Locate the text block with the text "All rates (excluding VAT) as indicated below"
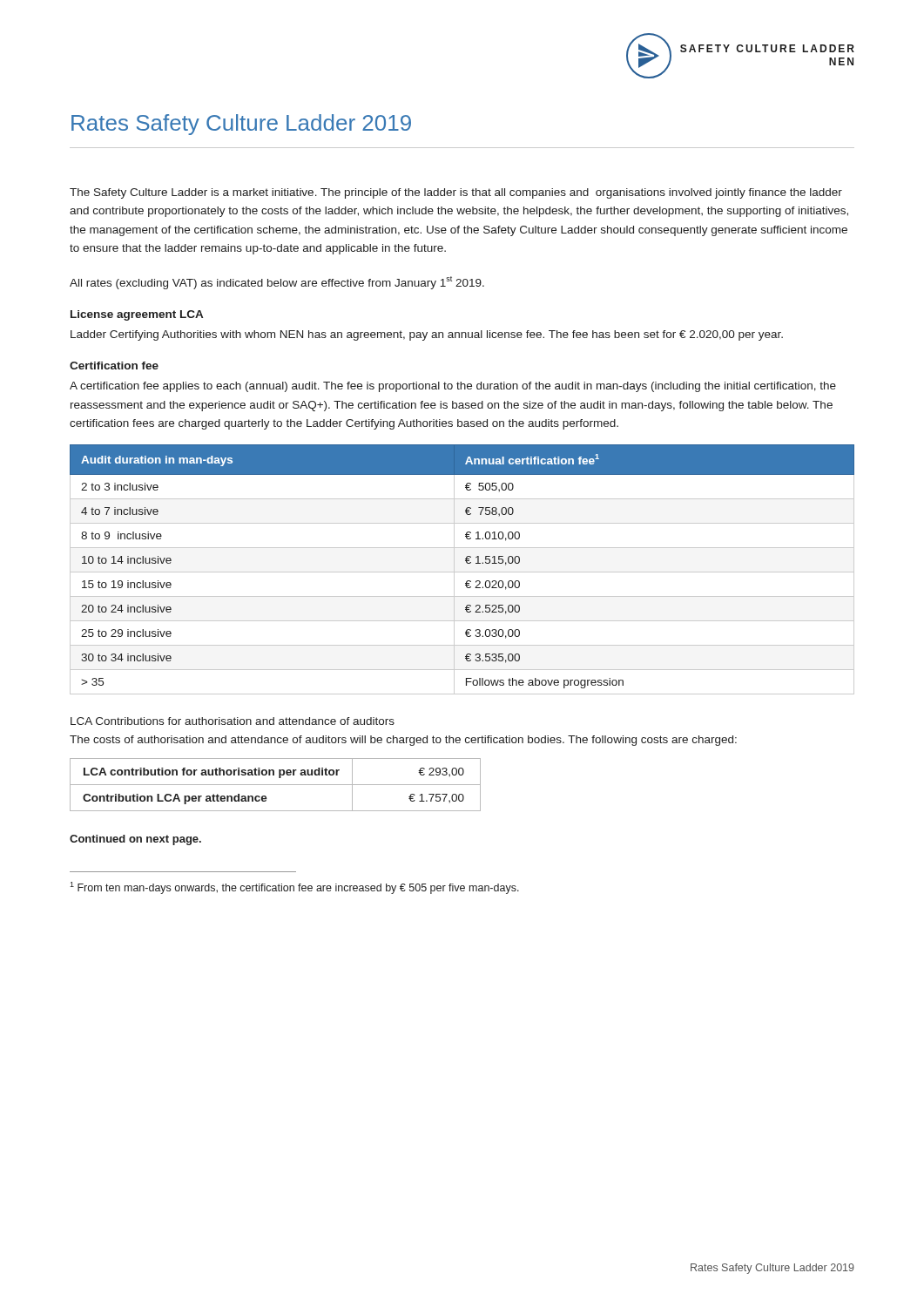Viewport: 924px width, 1307px height. [277, 282]
